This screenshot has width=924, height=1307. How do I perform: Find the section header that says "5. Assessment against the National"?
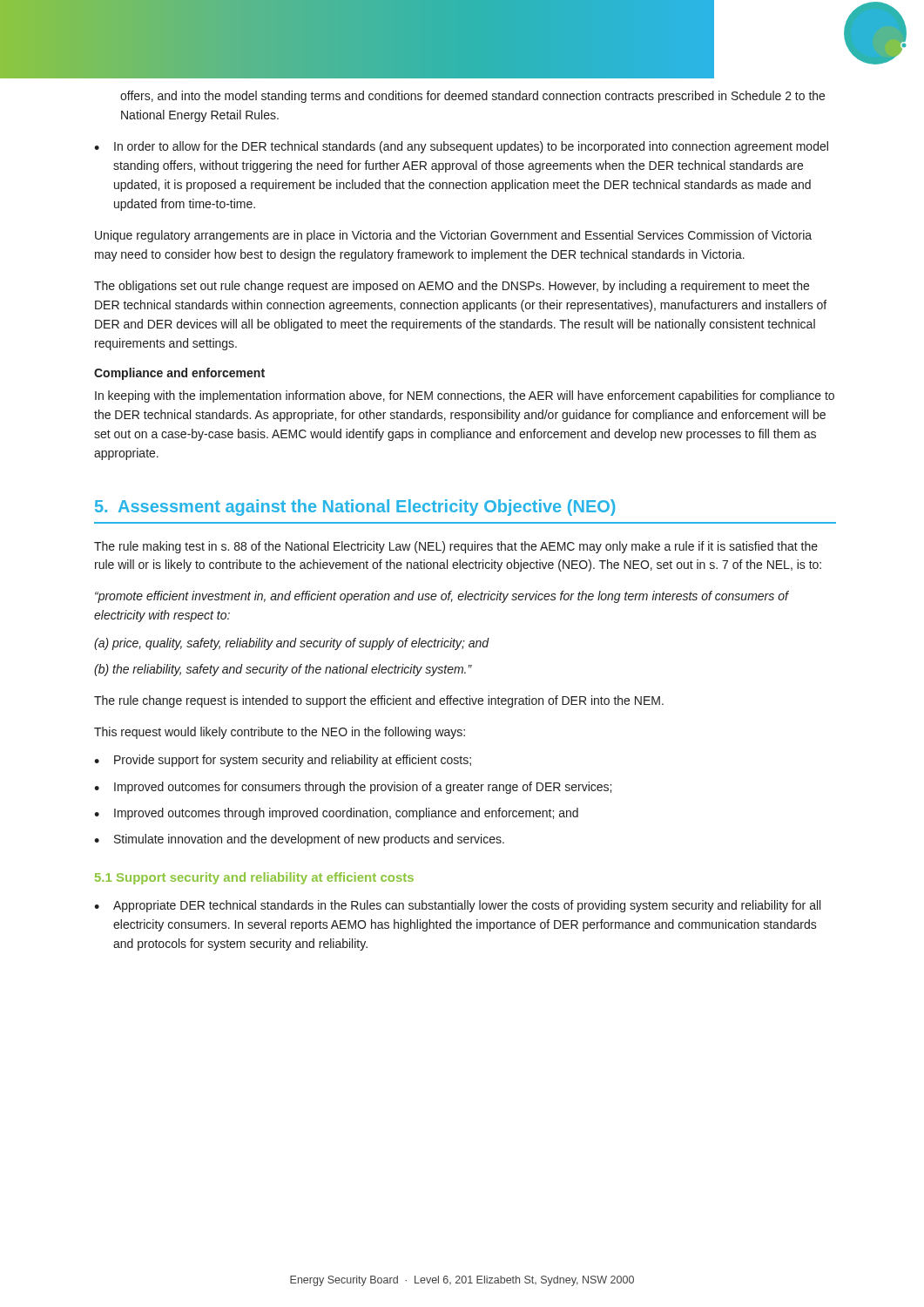[355, 506]
